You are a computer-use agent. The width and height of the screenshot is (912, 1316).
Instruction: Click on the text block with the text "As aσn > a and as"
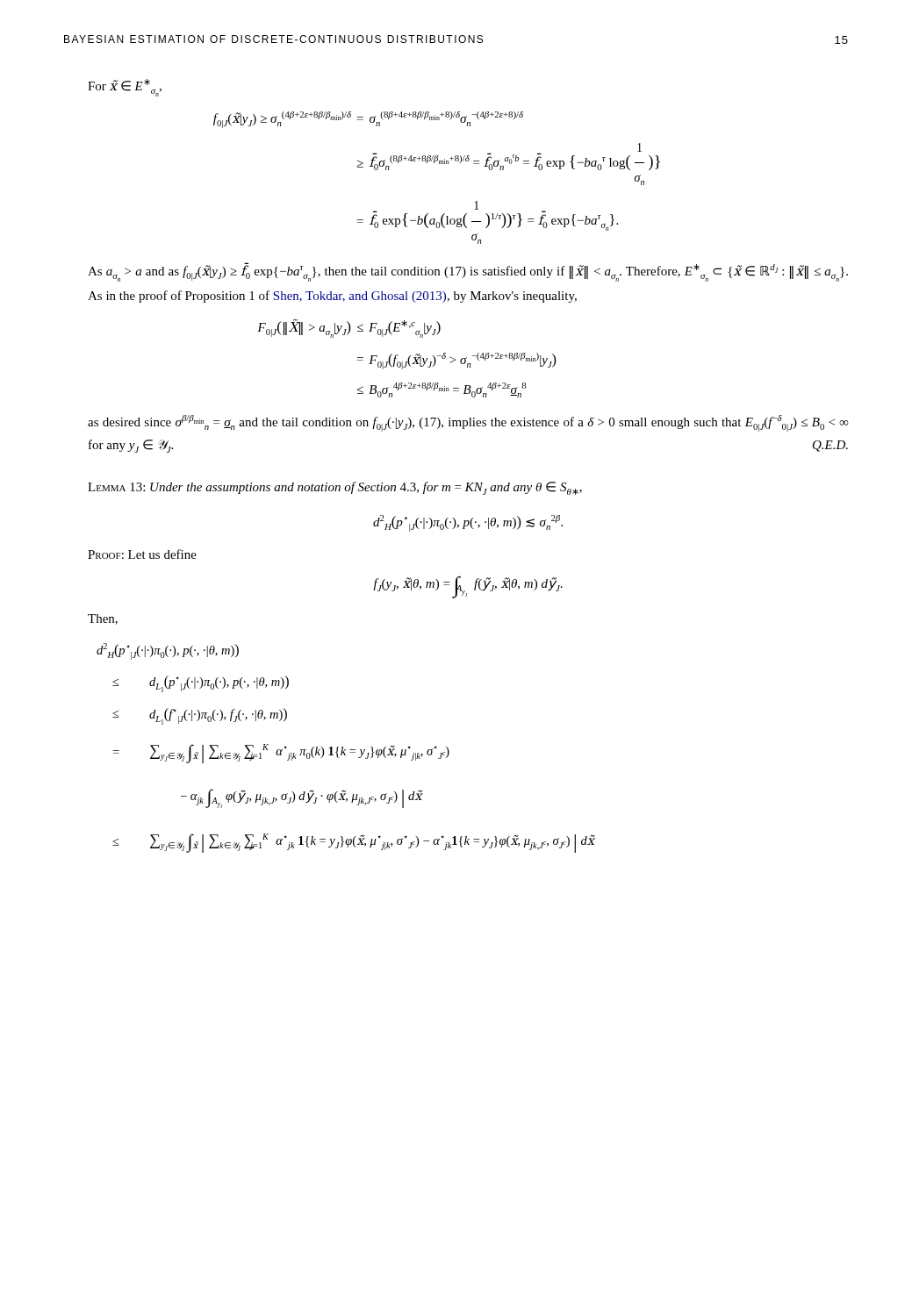(x=468, y=282)
